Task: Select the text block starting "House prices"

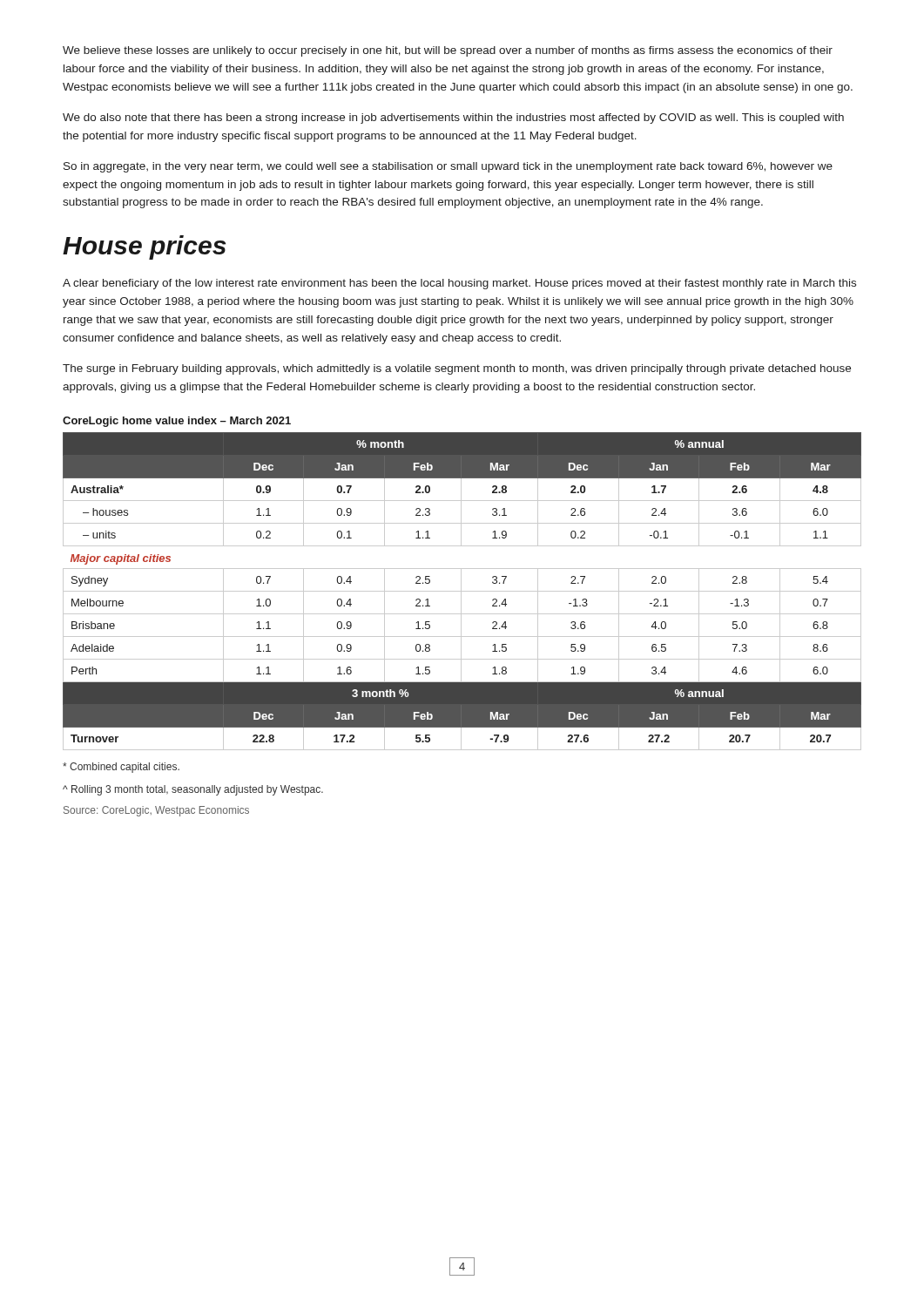Action: 145,246
